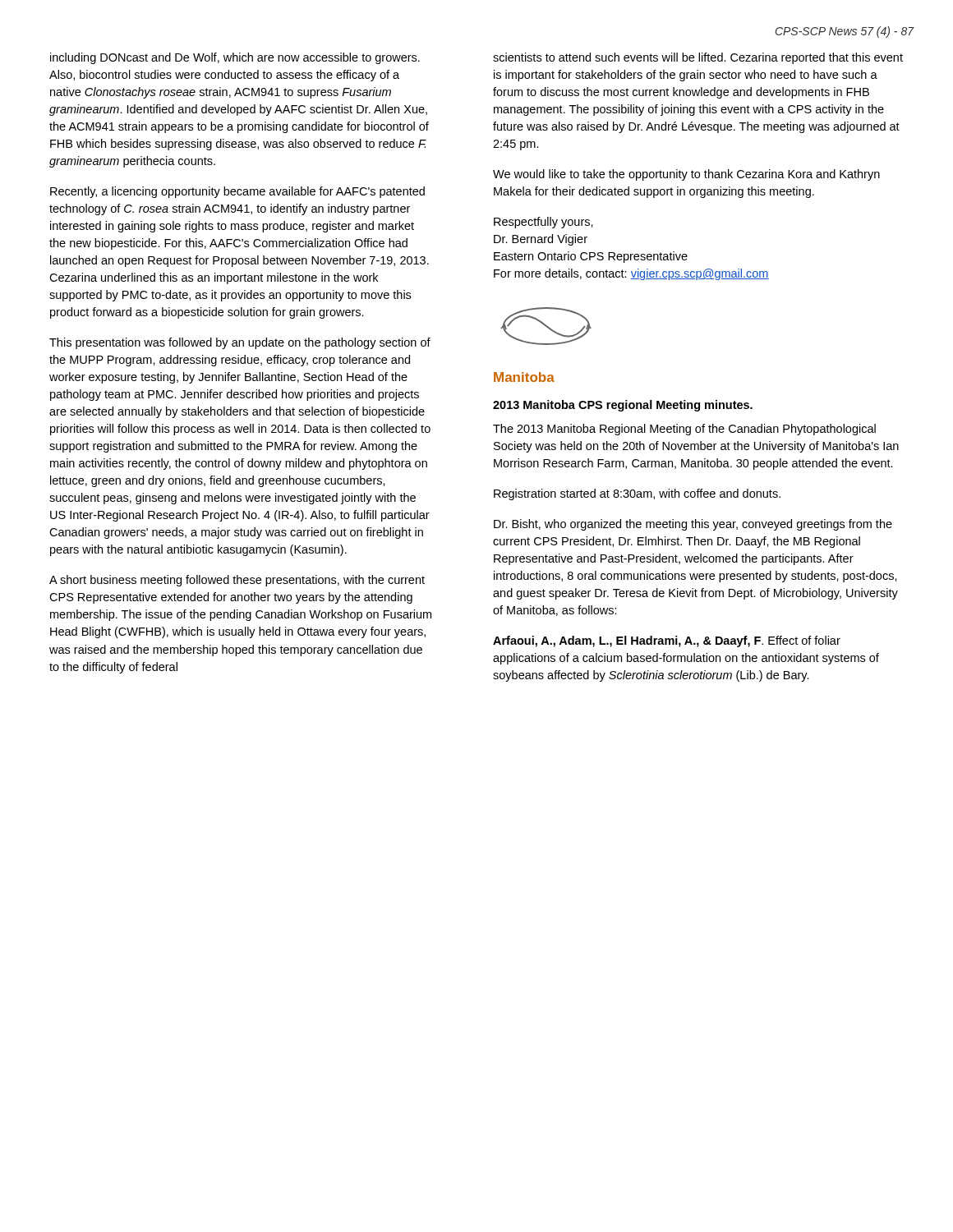This screenshot has height=1232, width=953.
Task: Find the text block with the text "Registration started at 8:30am, with coffee and"
Action: coord(699,494)
